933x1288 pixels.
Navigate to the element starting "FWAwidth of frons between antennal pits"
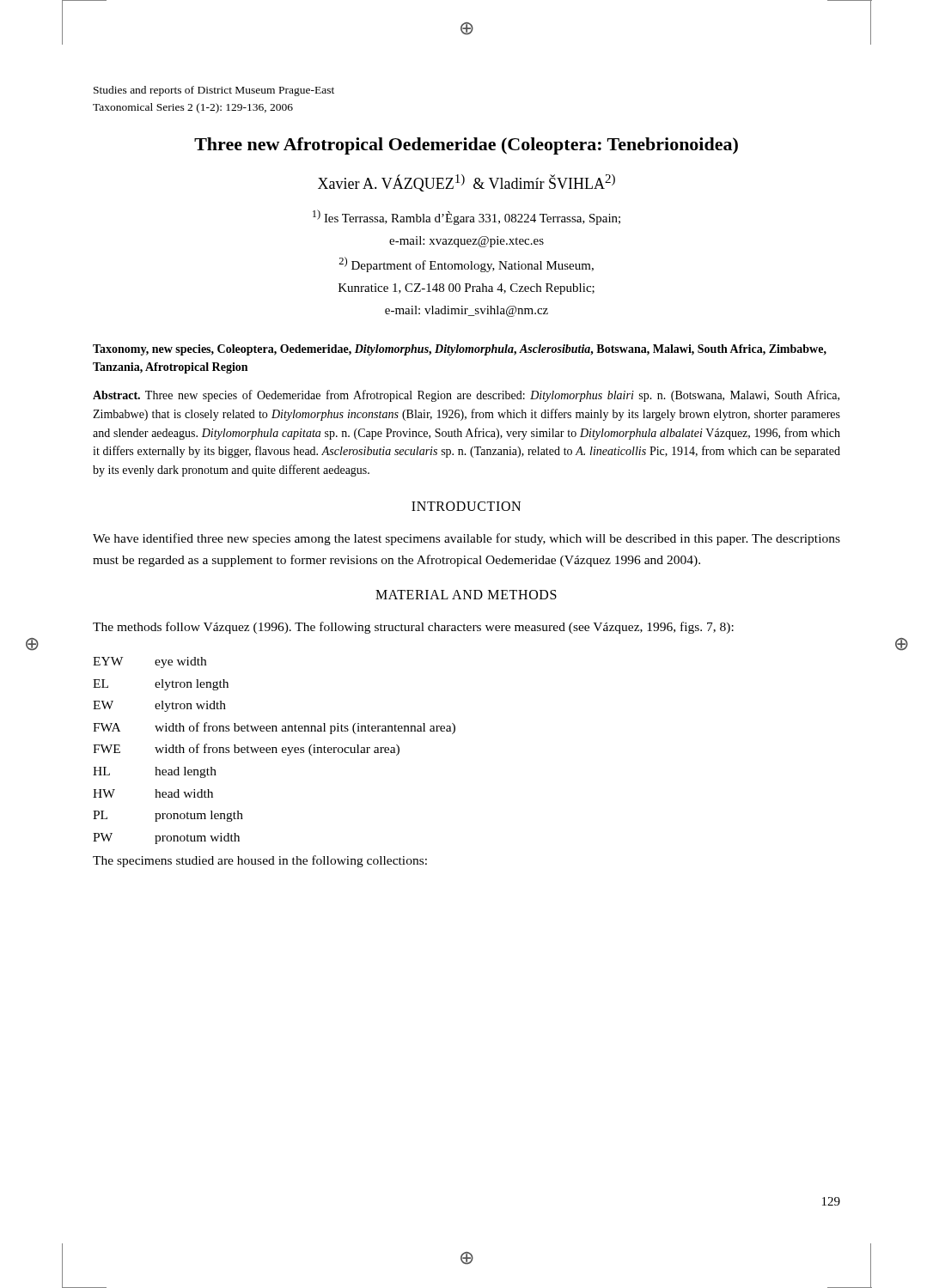[274, 727]
